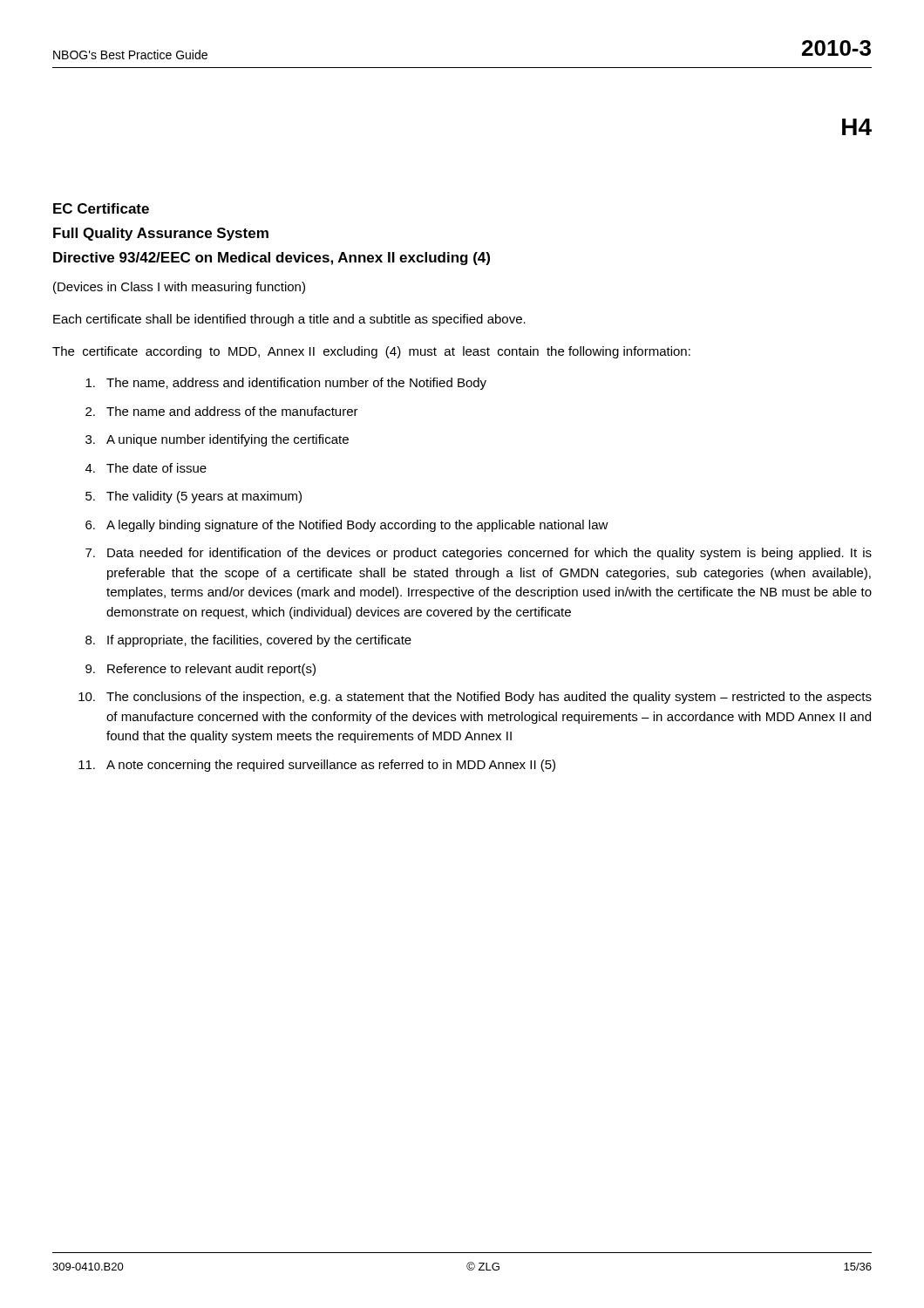Select the title

coord(856,127)
